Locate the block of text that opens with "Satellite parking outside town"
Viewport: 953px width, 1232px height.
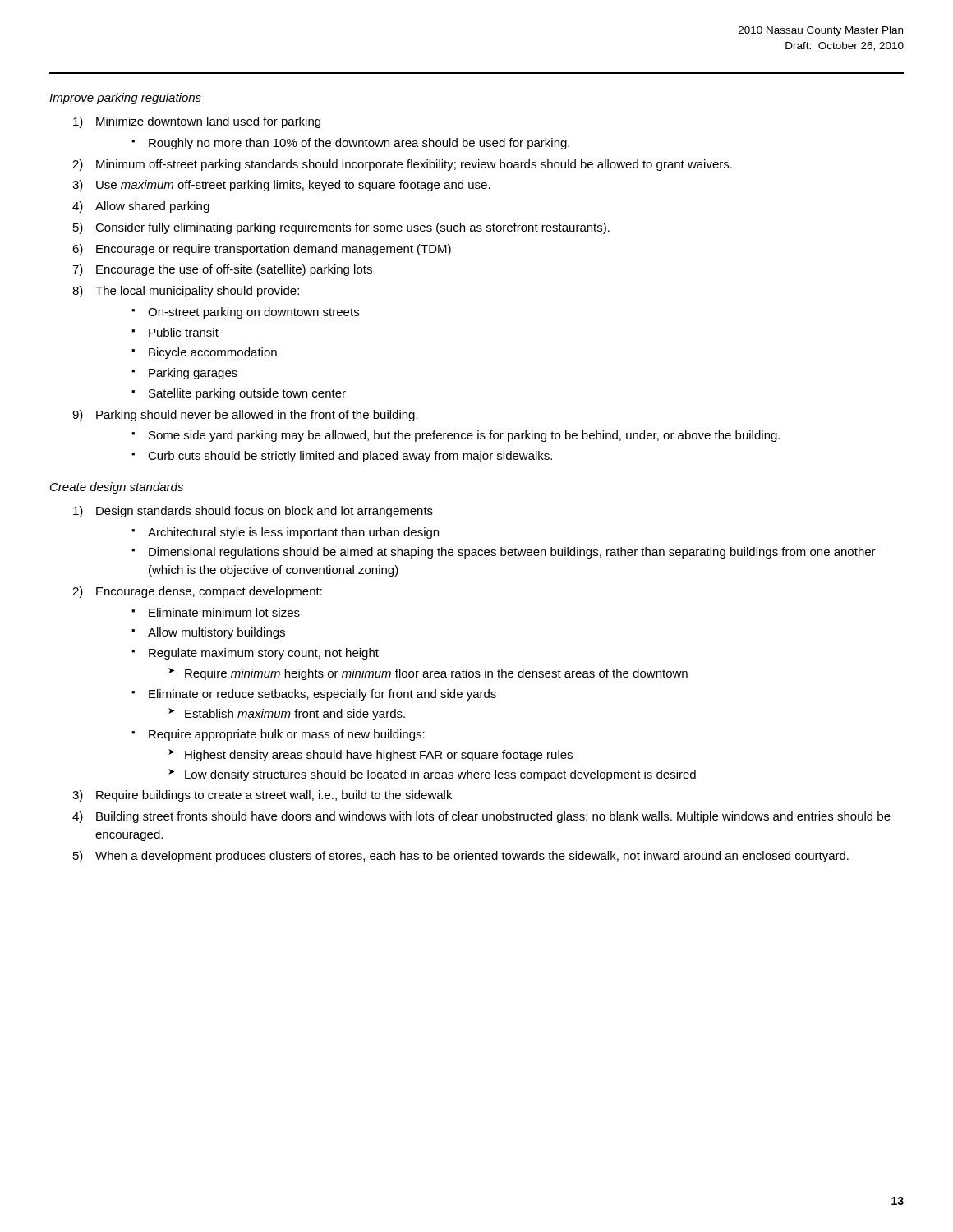click(x=247, y=393)
